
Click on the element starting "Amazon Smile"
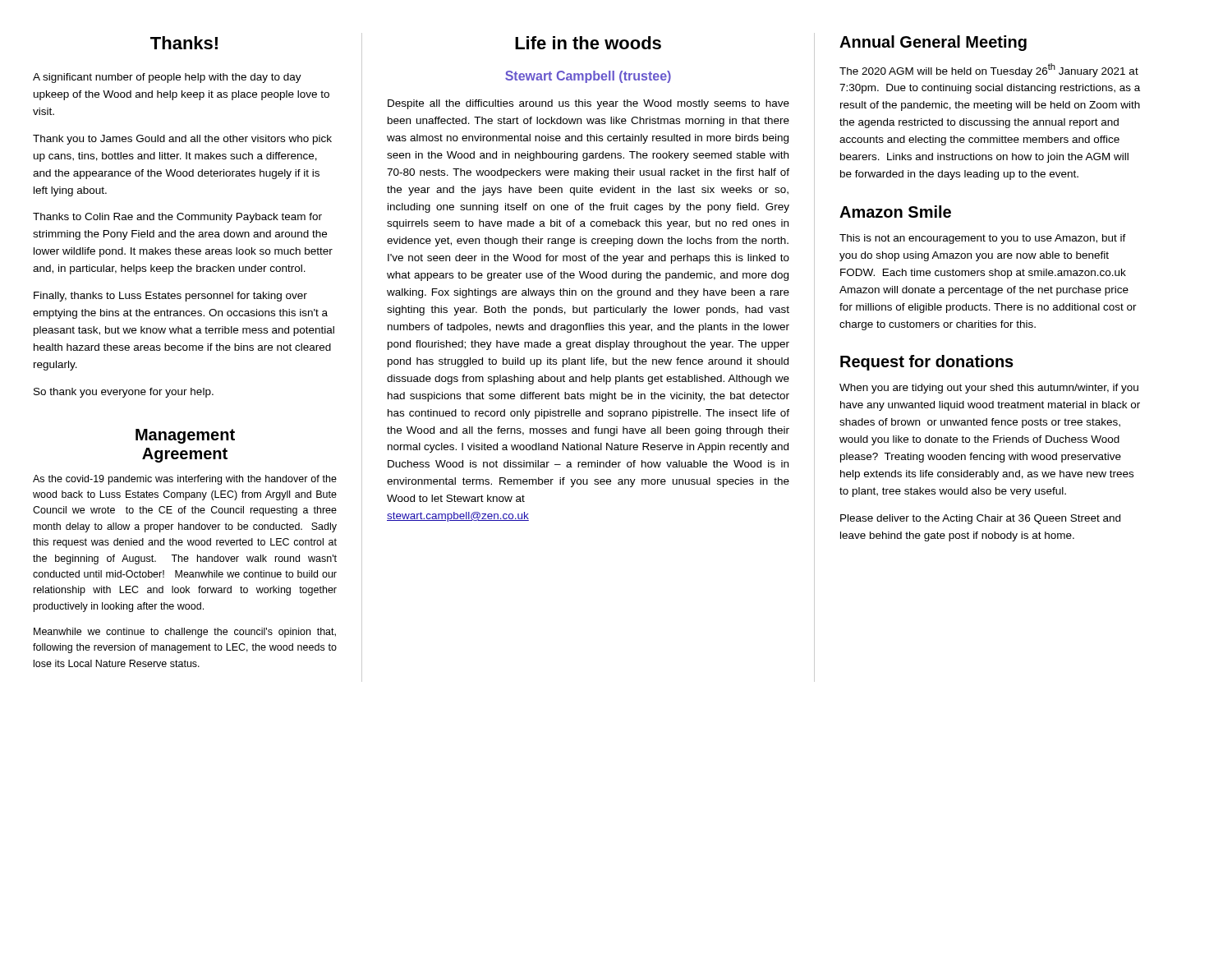coord(895,212)
